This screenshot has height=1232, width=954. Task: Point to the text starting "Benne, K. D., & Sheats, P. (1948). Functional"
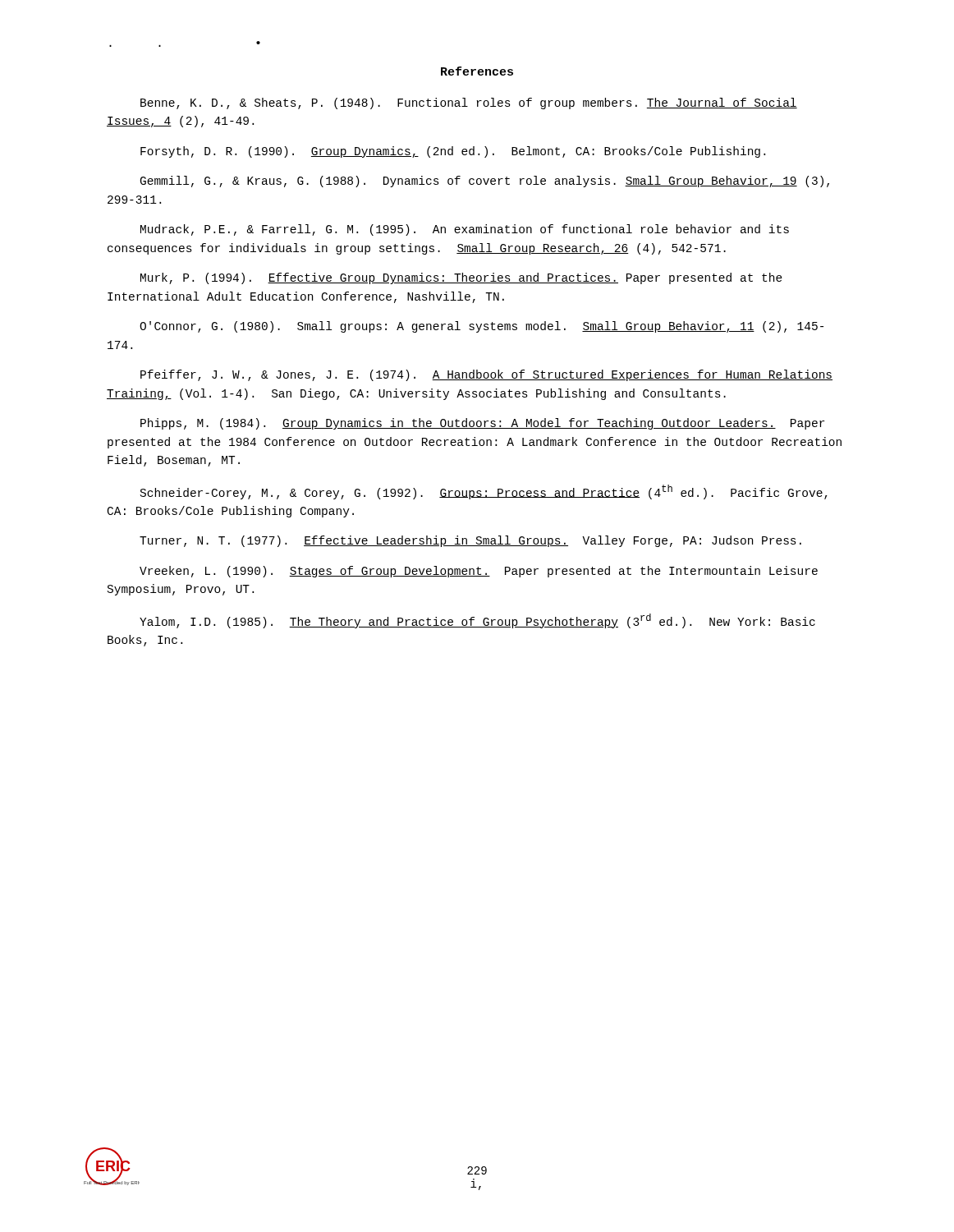coord(452,113)
